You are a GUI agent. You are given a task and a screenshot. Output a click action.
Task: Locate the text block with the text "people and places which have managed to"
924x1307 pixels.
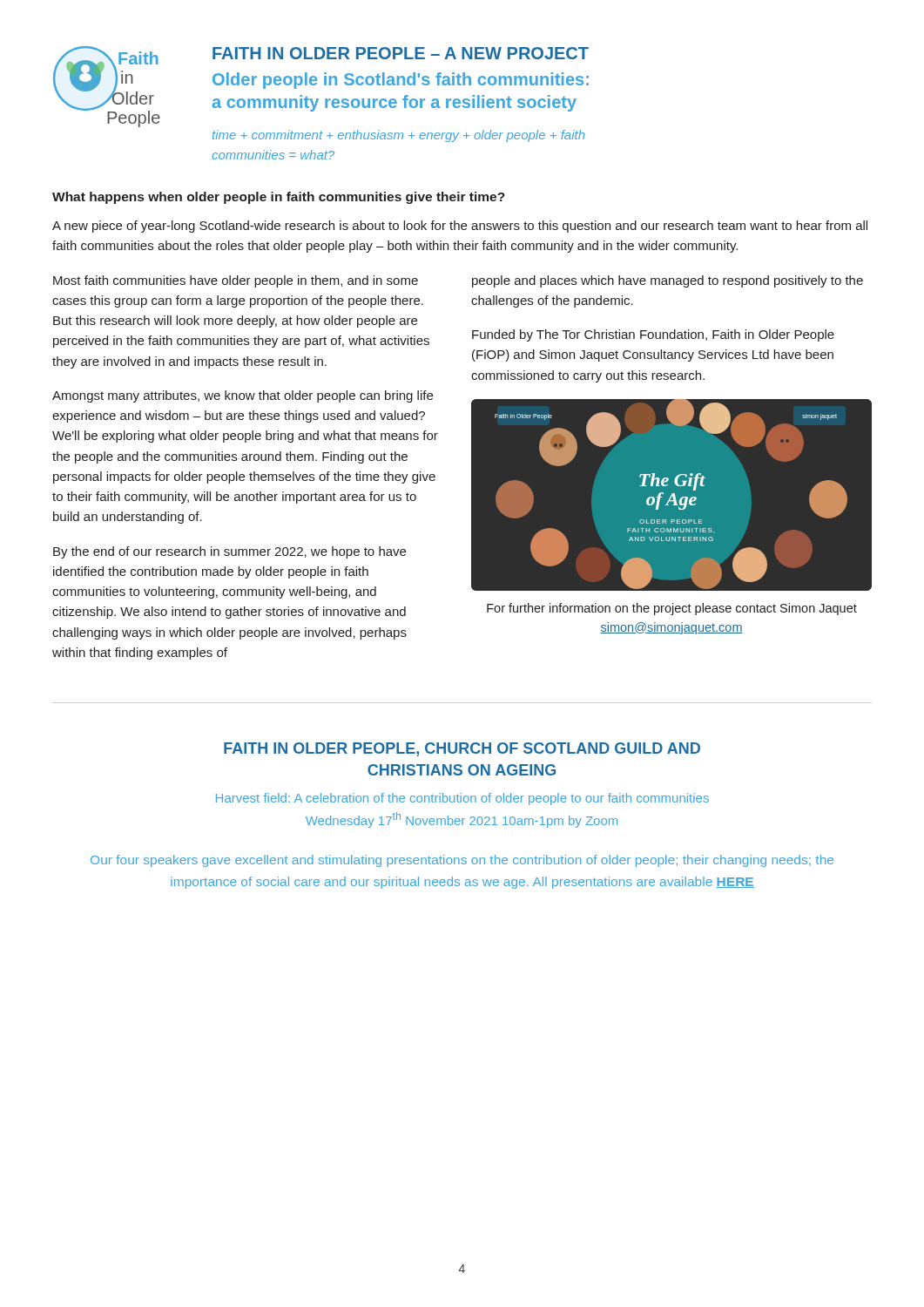[x=671, y=327]
